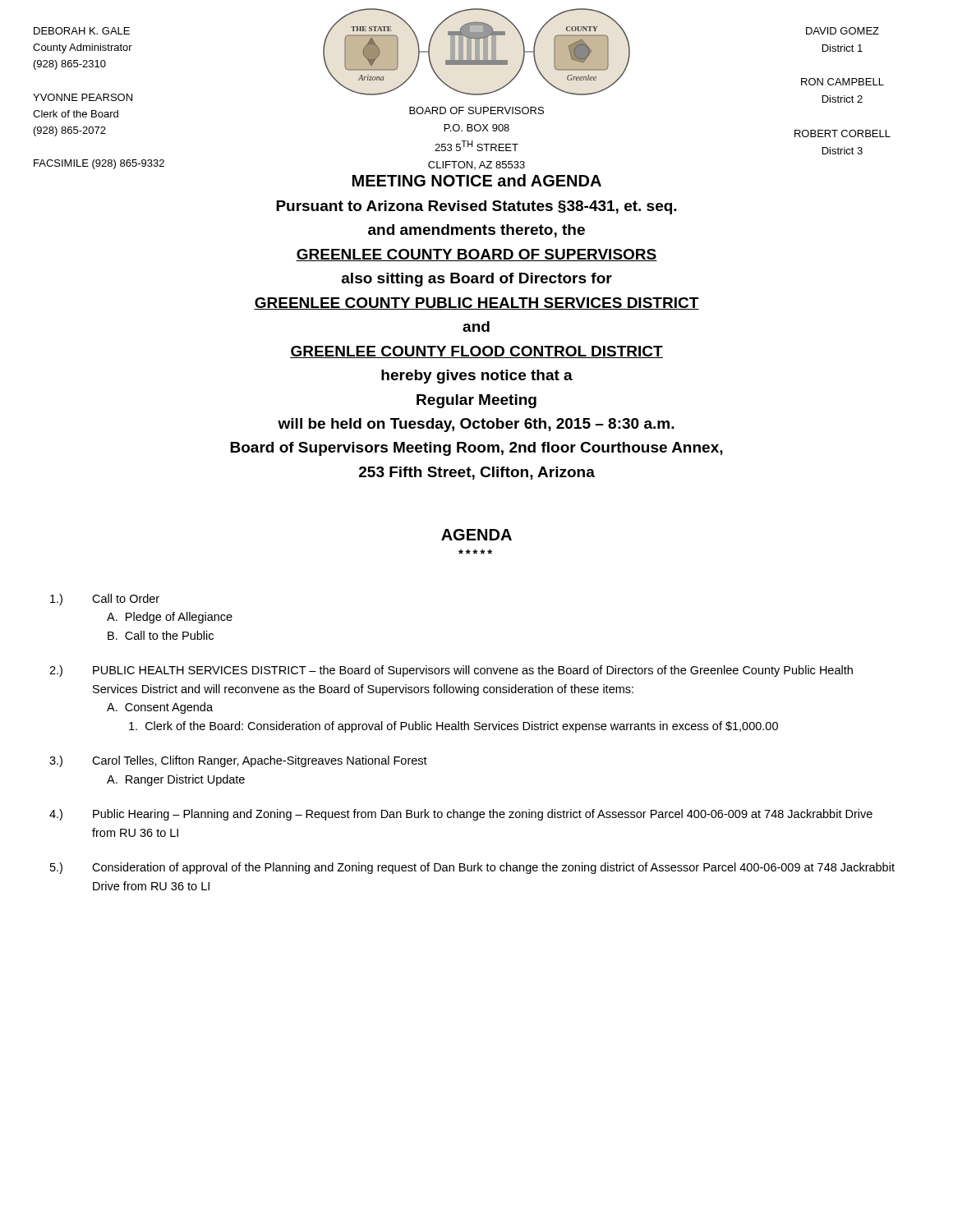Screen dimensions: 1232x953
Task: Locate the passage starting "AGENDA *****"
Action: point(476,543)
